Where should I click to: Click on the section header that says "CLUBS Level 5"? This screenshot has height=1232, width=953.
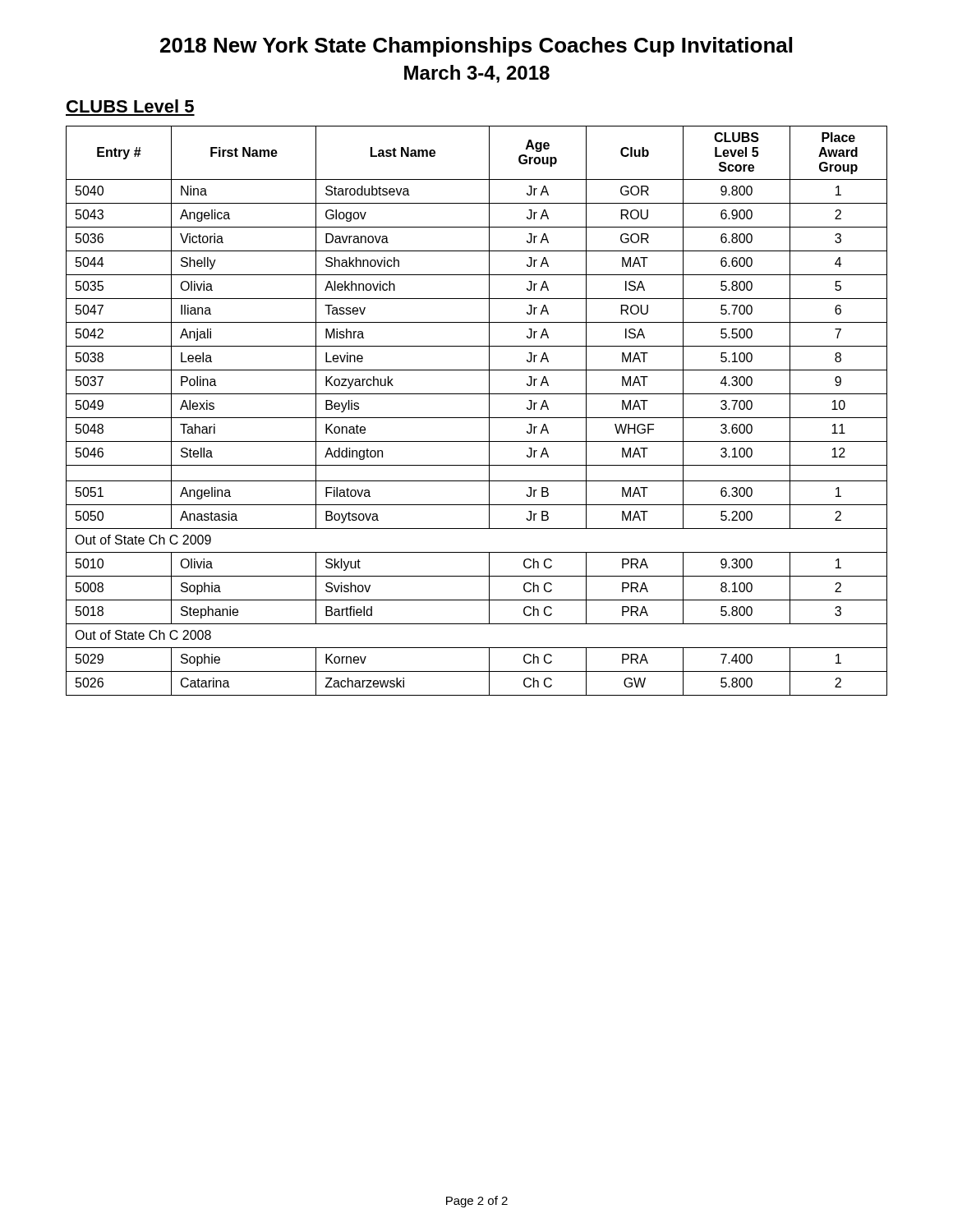point(130,107)
